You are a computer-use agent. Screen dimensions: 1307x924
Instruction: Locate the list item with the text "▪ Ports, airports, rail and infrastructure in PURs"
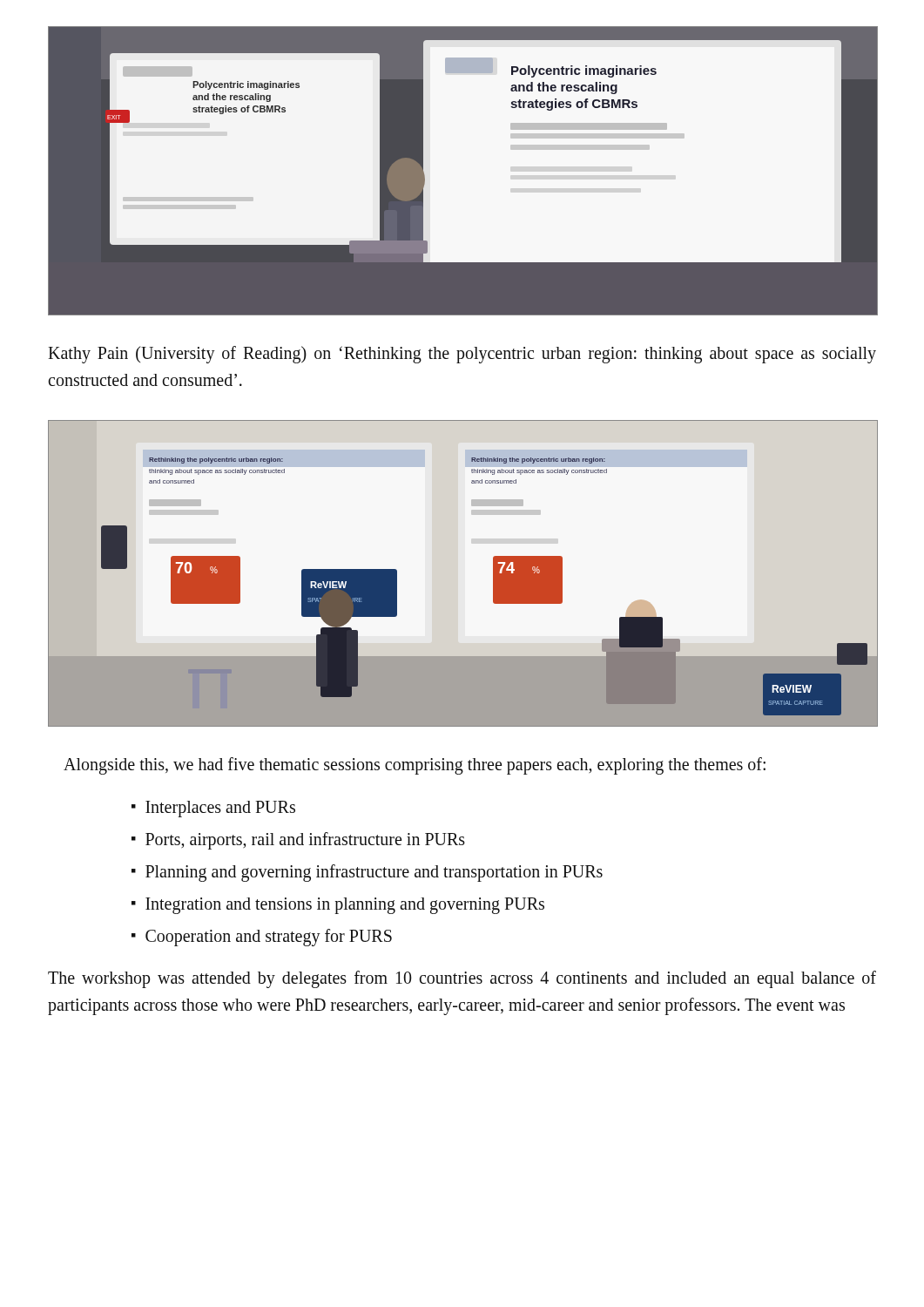(x=298, y=839)
